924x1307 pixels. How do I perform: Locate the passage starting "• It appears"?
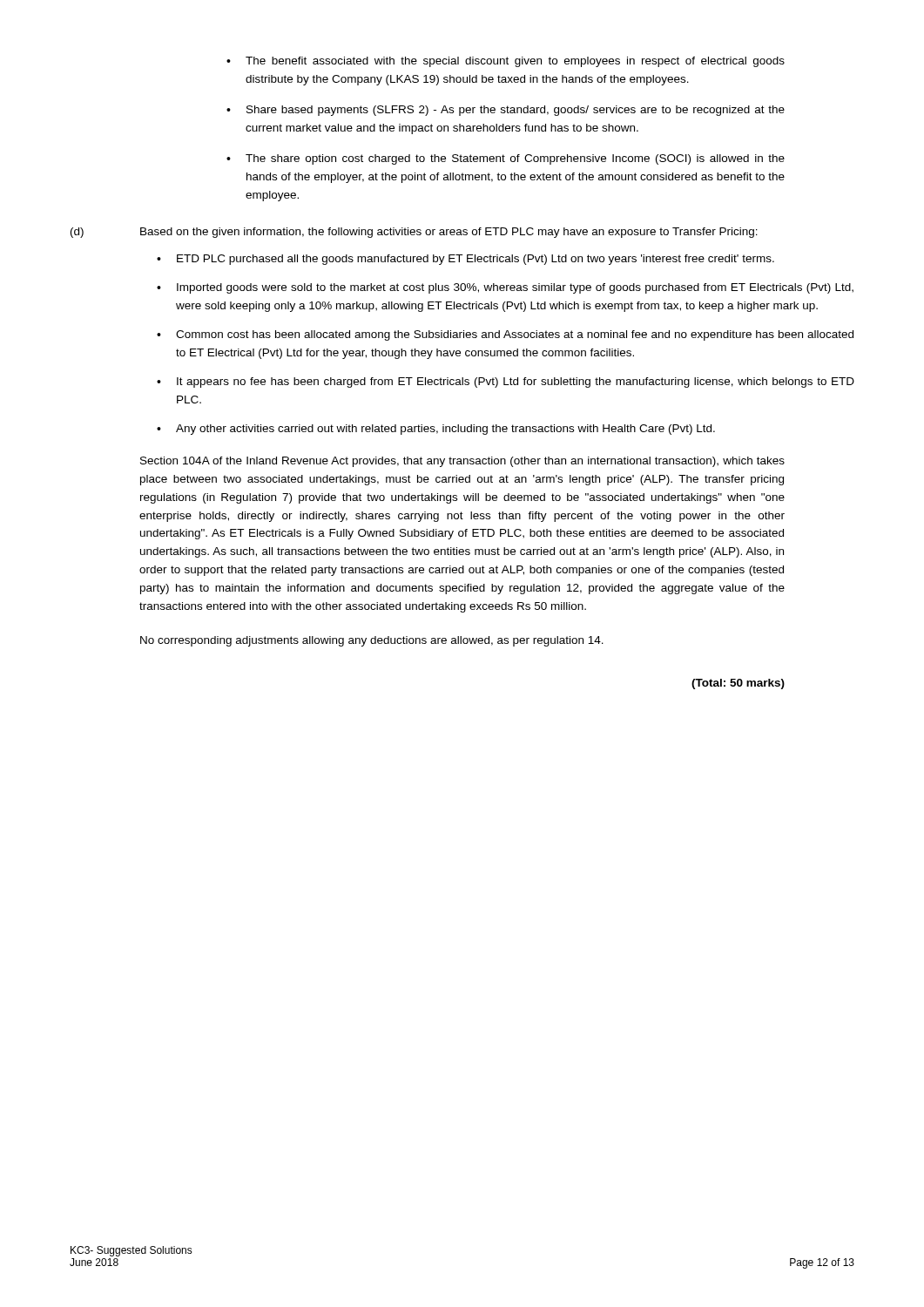point(506,391)
